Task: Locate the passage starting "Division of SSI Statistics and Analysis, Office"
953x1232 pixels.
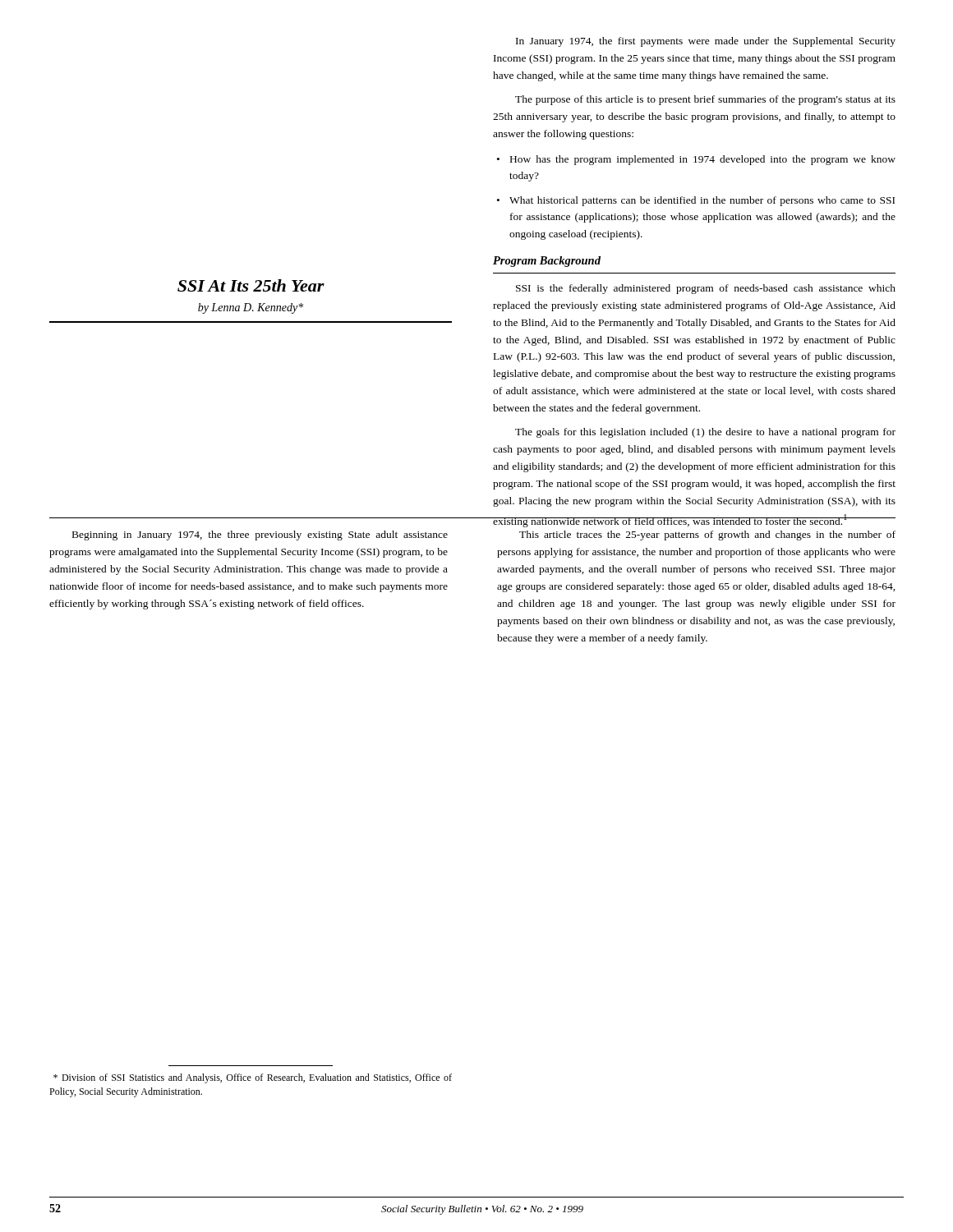Action: [x=251, y=1082]
